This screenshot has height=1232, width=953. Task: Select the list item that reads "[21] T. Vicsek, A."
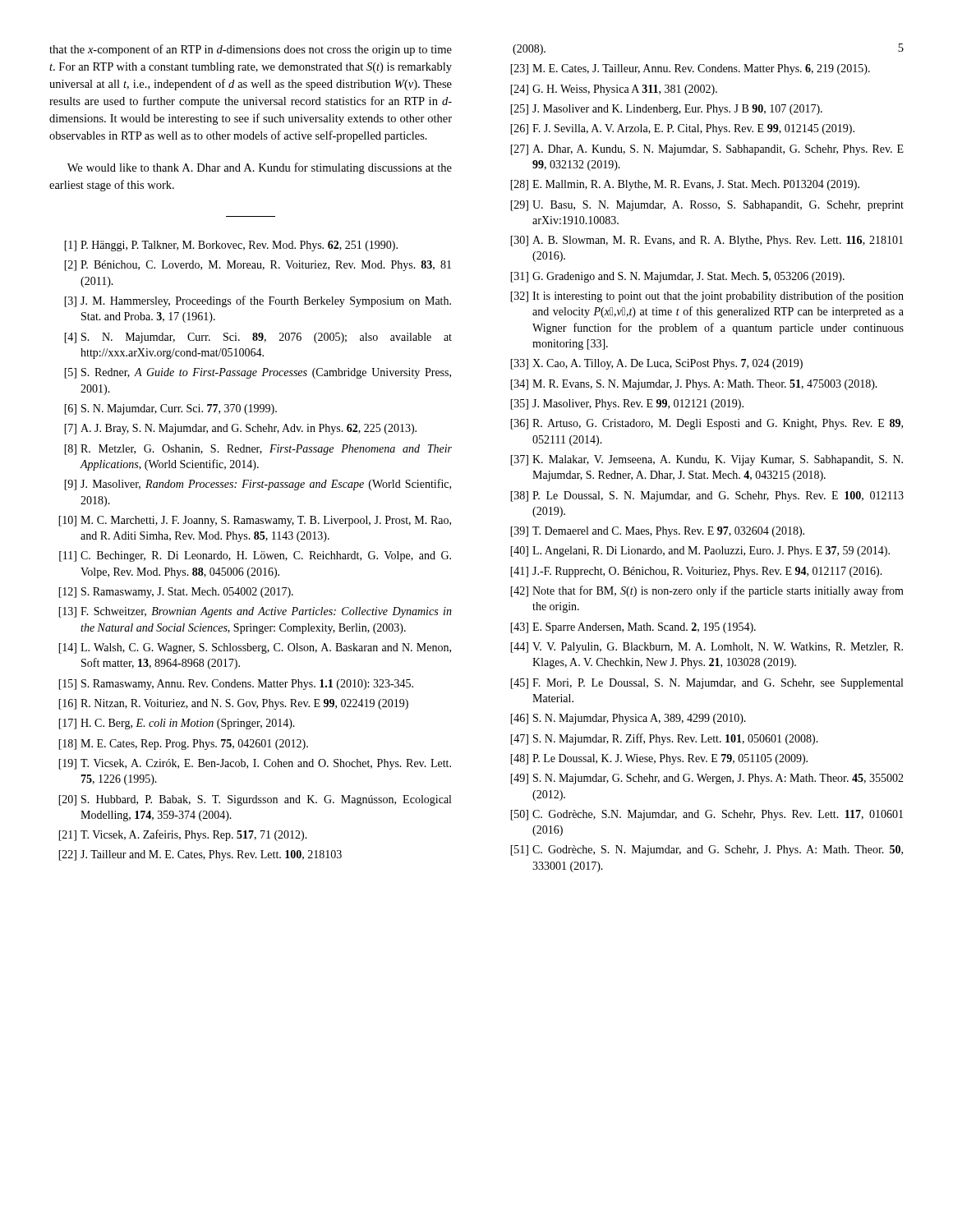coord(251,835)
